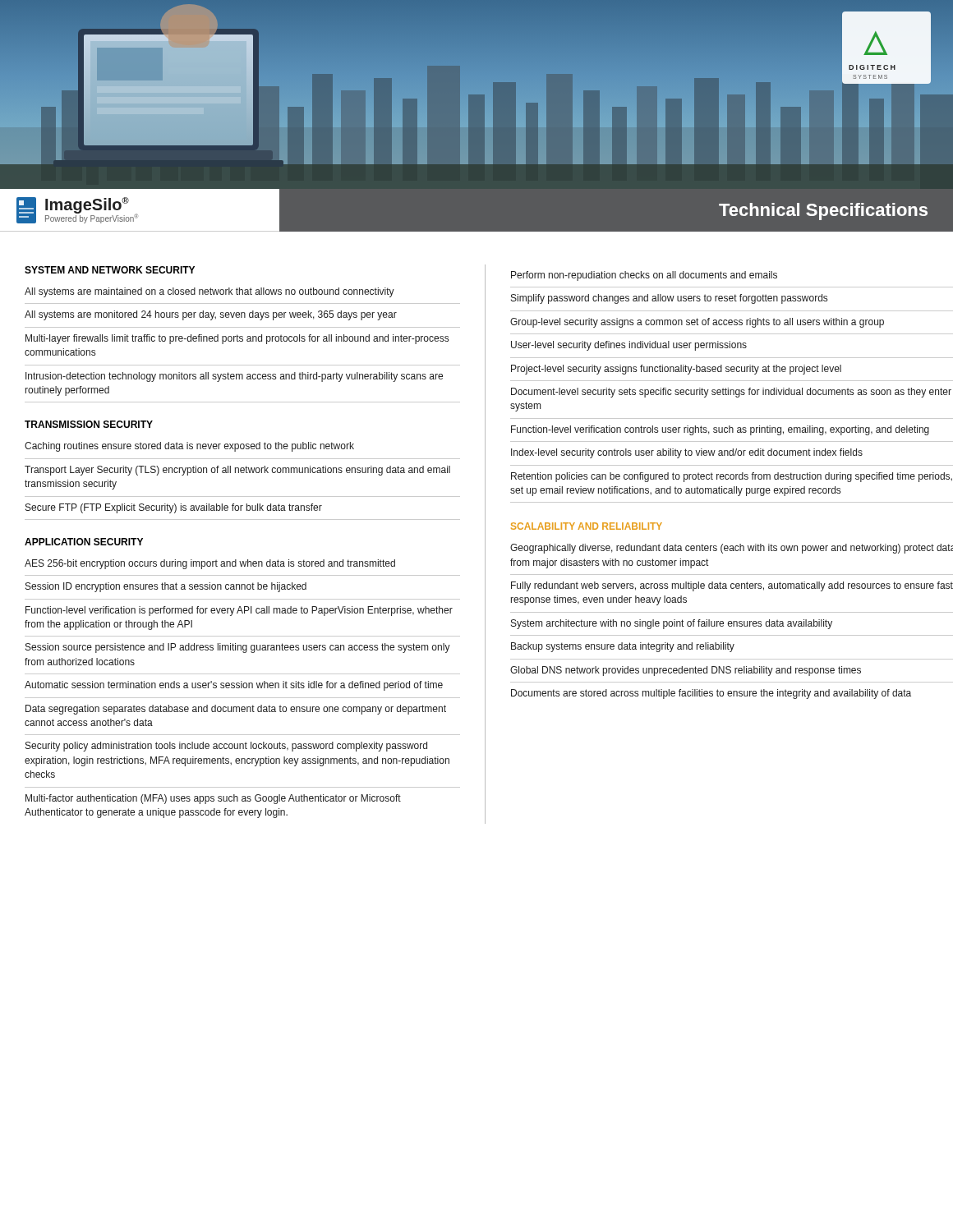The height and width of the screenshot is (1232, 953).
Task: Select the list item containing "Function-level verification controls user rights, such as"
Action: pos(720,429)
